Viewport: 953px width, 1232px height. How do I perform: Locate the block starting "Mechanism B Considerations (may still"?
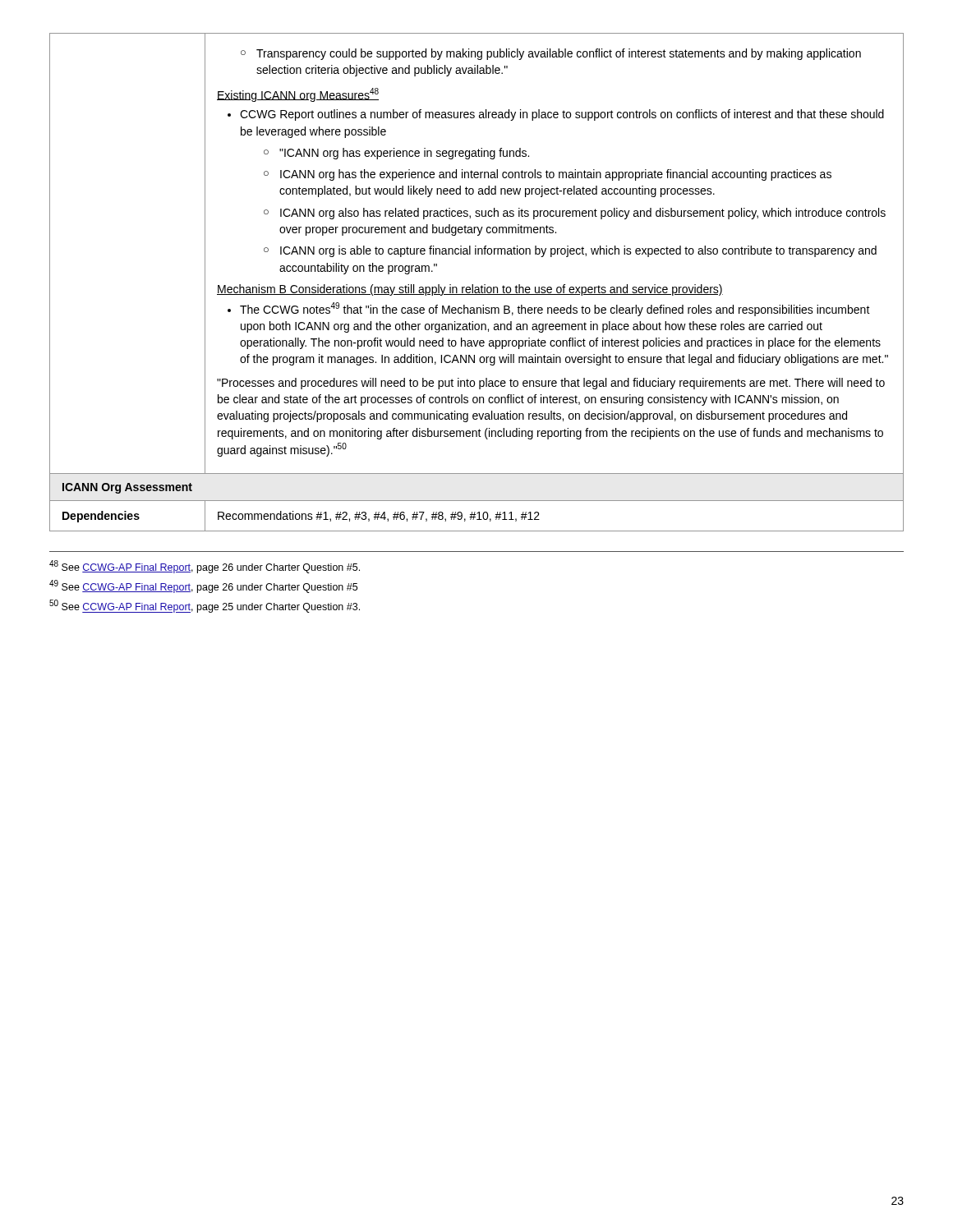(554, 325)
